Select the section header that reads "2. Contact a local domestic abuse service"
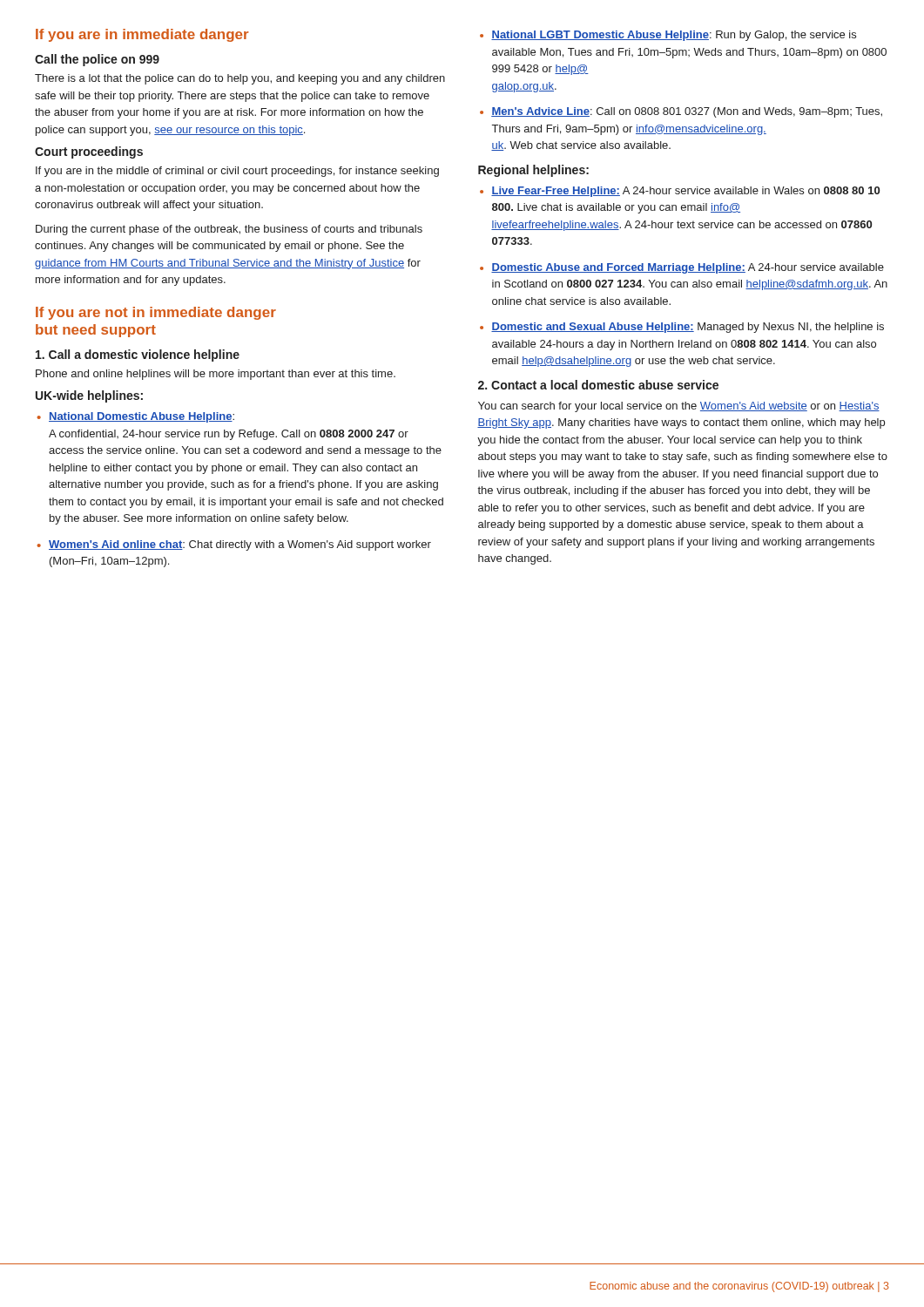 click(x=598, y=385)
